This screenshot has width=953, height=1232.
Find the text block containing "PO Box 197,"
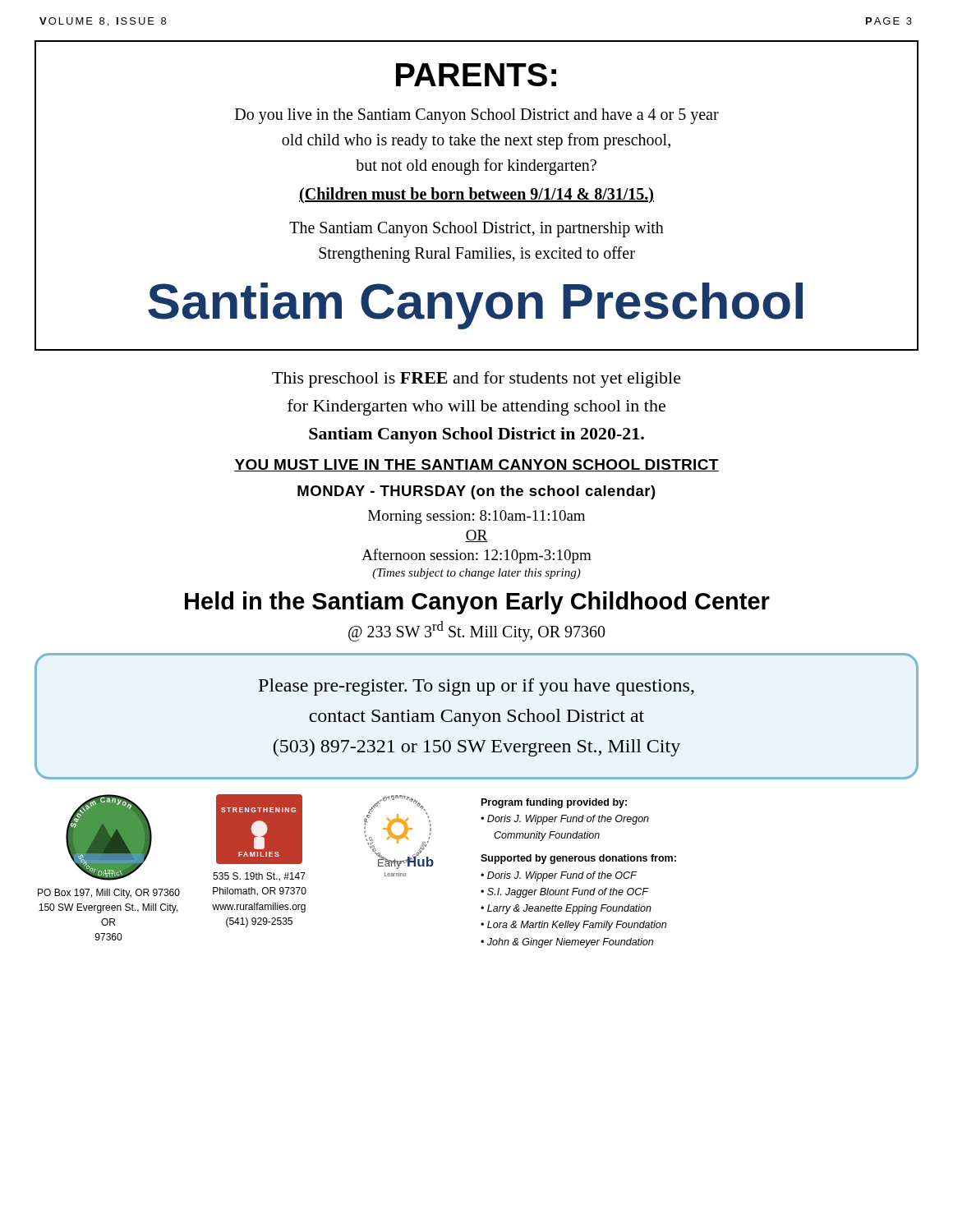[108, 915]
